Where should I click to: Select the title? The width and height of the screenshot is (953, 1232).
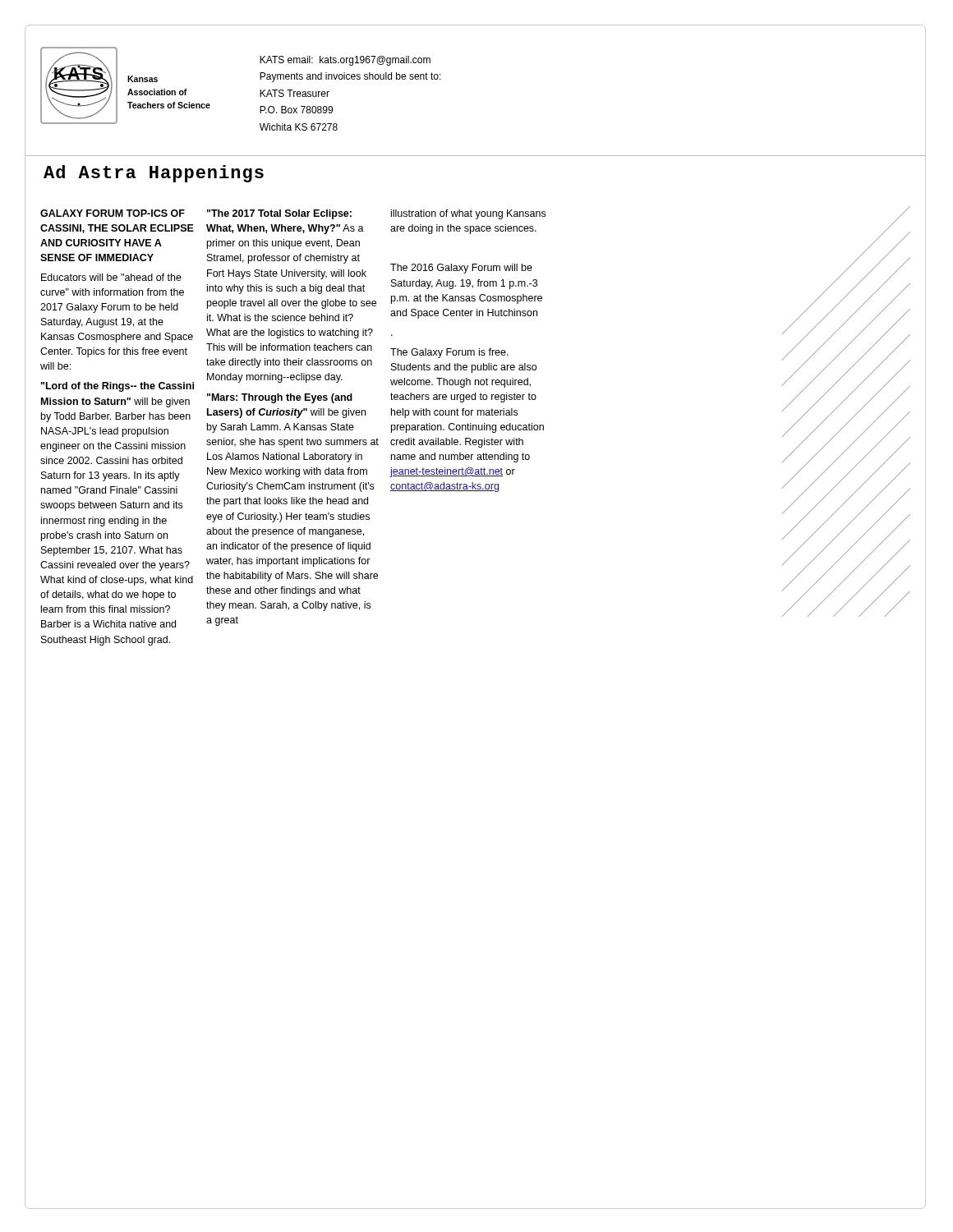click(x=154, y=174)
